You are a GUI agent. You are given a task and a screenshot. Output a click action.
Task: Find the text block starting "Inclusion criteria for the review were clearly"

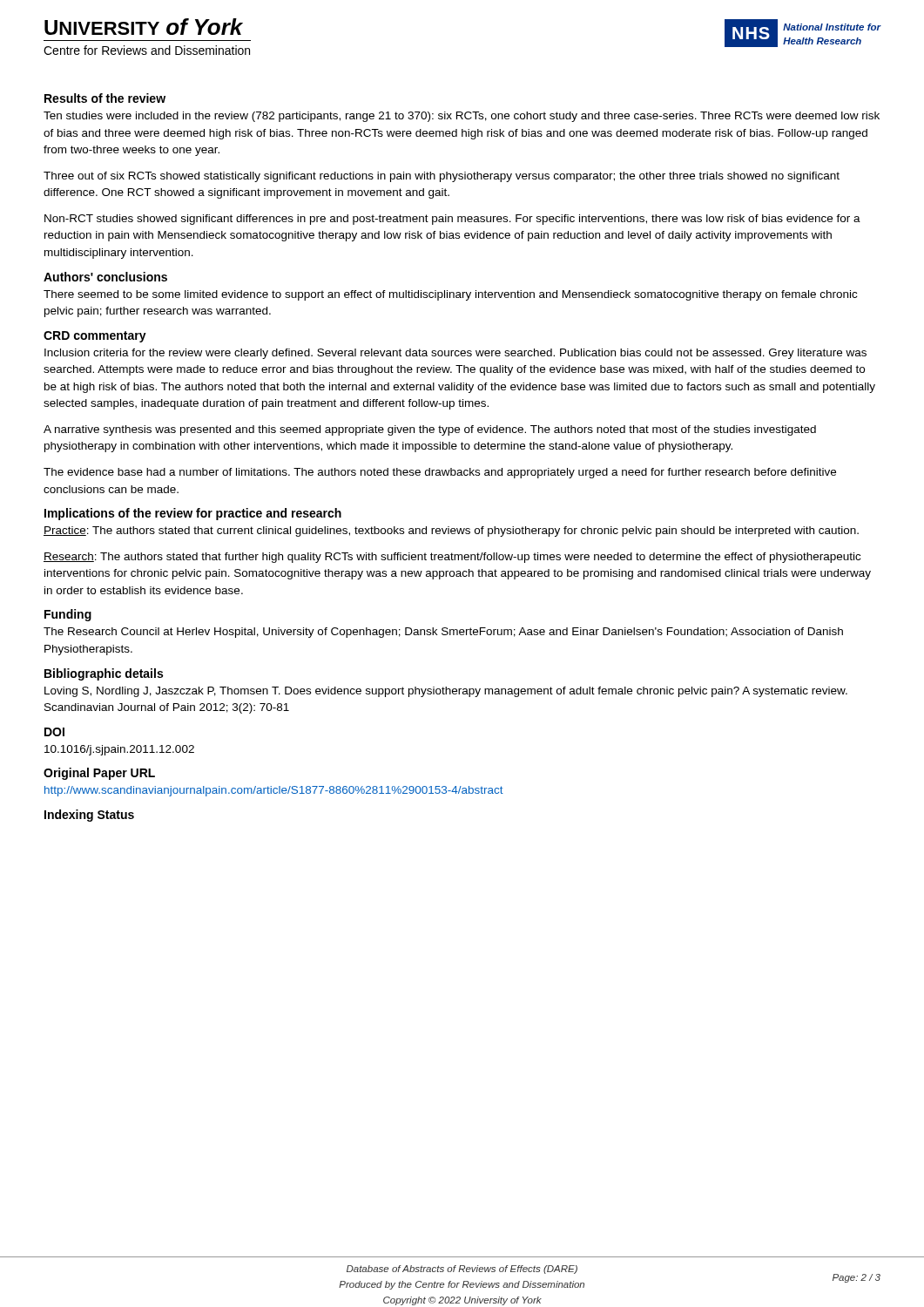click(459, 378)
